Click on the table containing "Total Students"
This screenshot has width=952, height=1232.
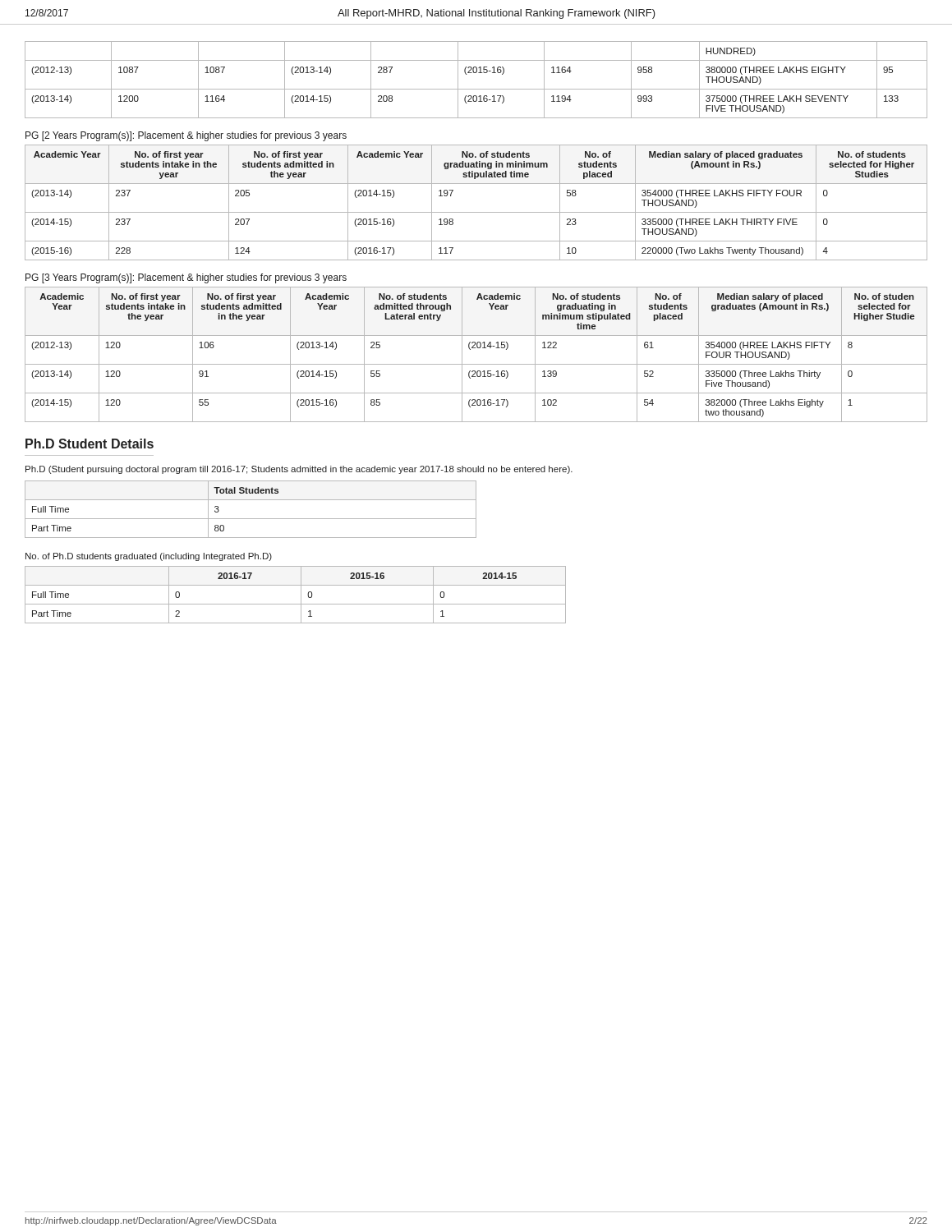[x=476, y=509]
